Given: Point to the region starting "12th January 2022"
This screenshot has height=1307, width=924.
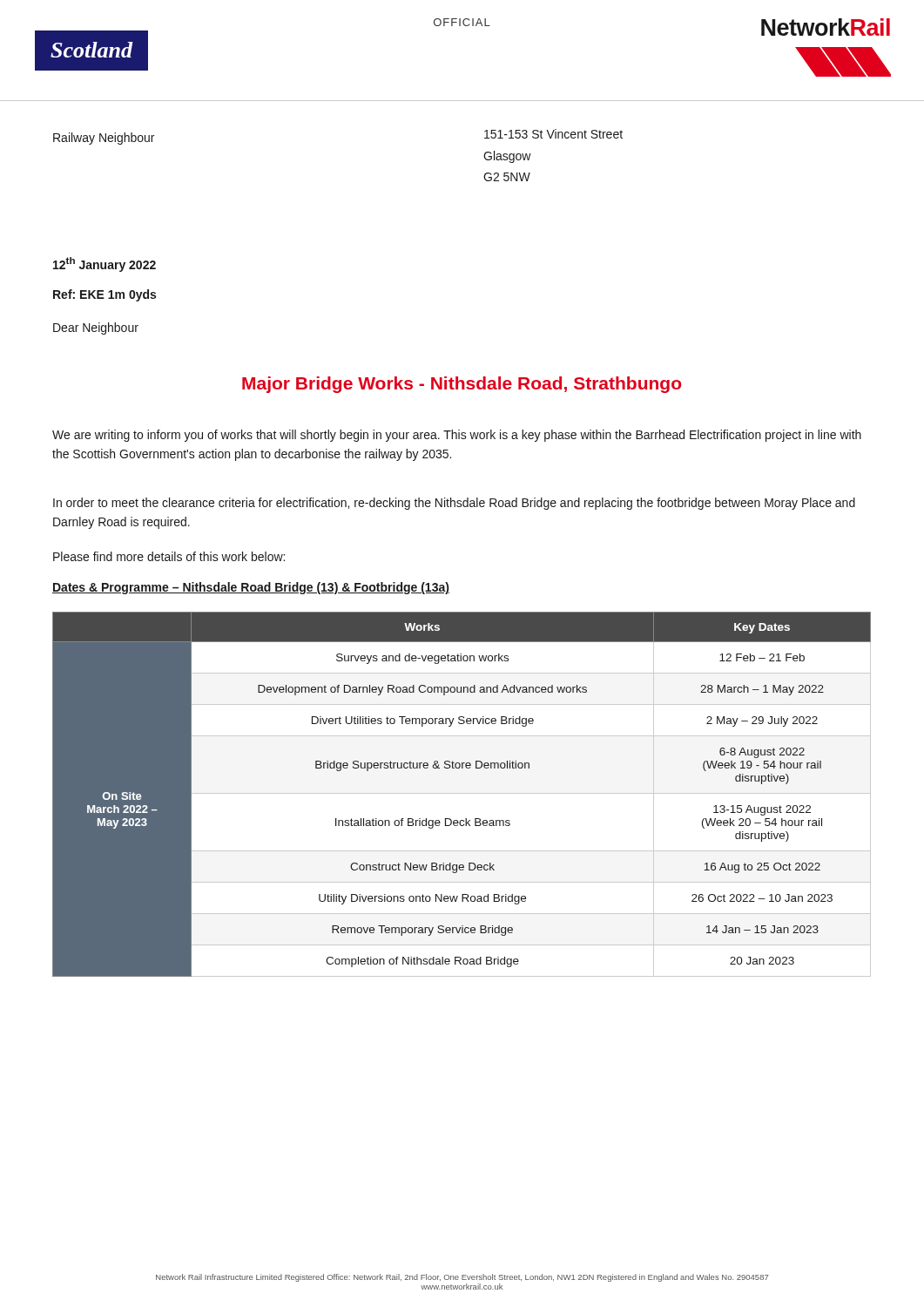Looking at the screenshot, I should point(104,263).
